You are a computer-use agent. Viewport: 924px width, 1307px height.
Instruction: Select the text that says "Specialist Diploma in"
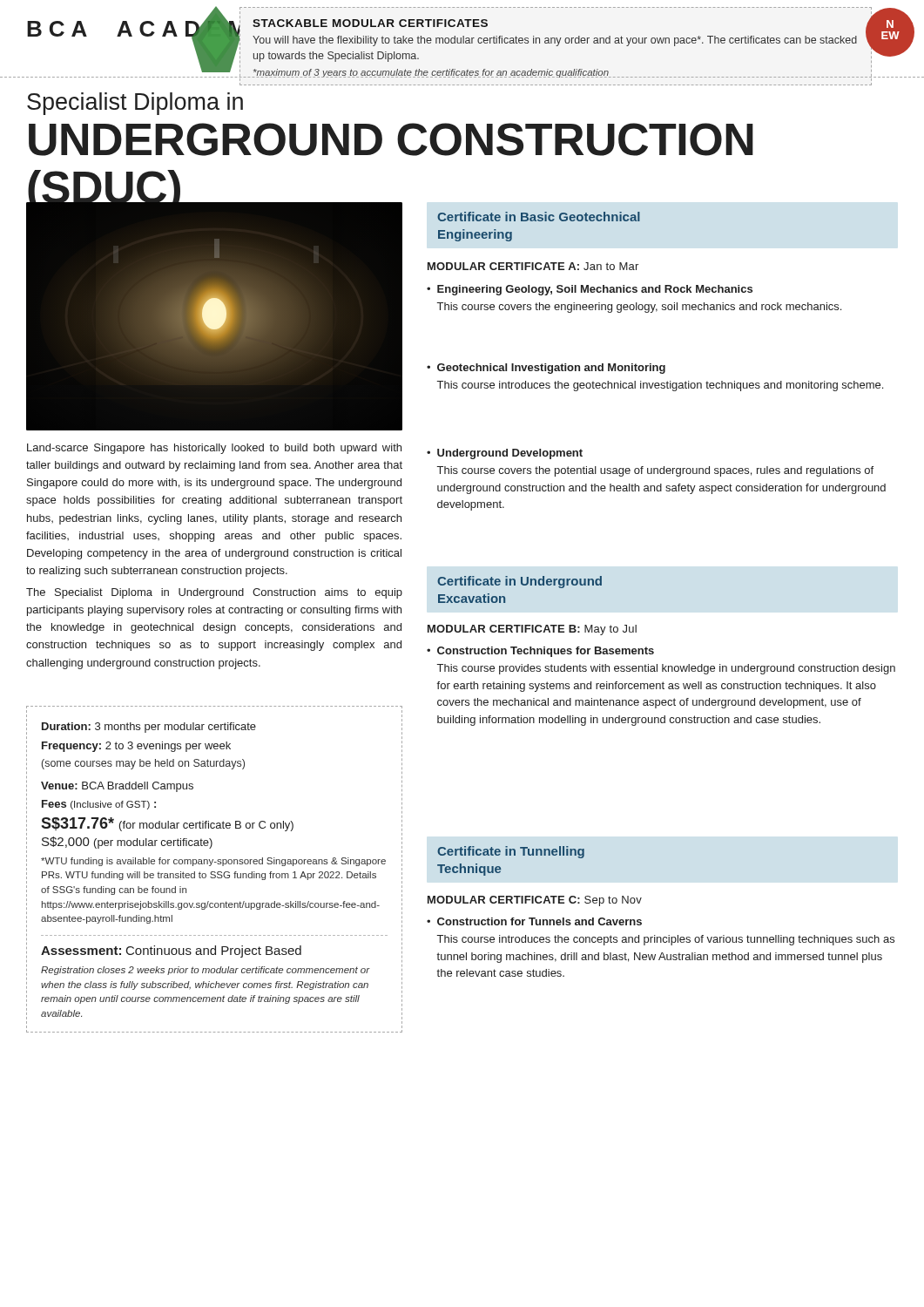[135, 102]
